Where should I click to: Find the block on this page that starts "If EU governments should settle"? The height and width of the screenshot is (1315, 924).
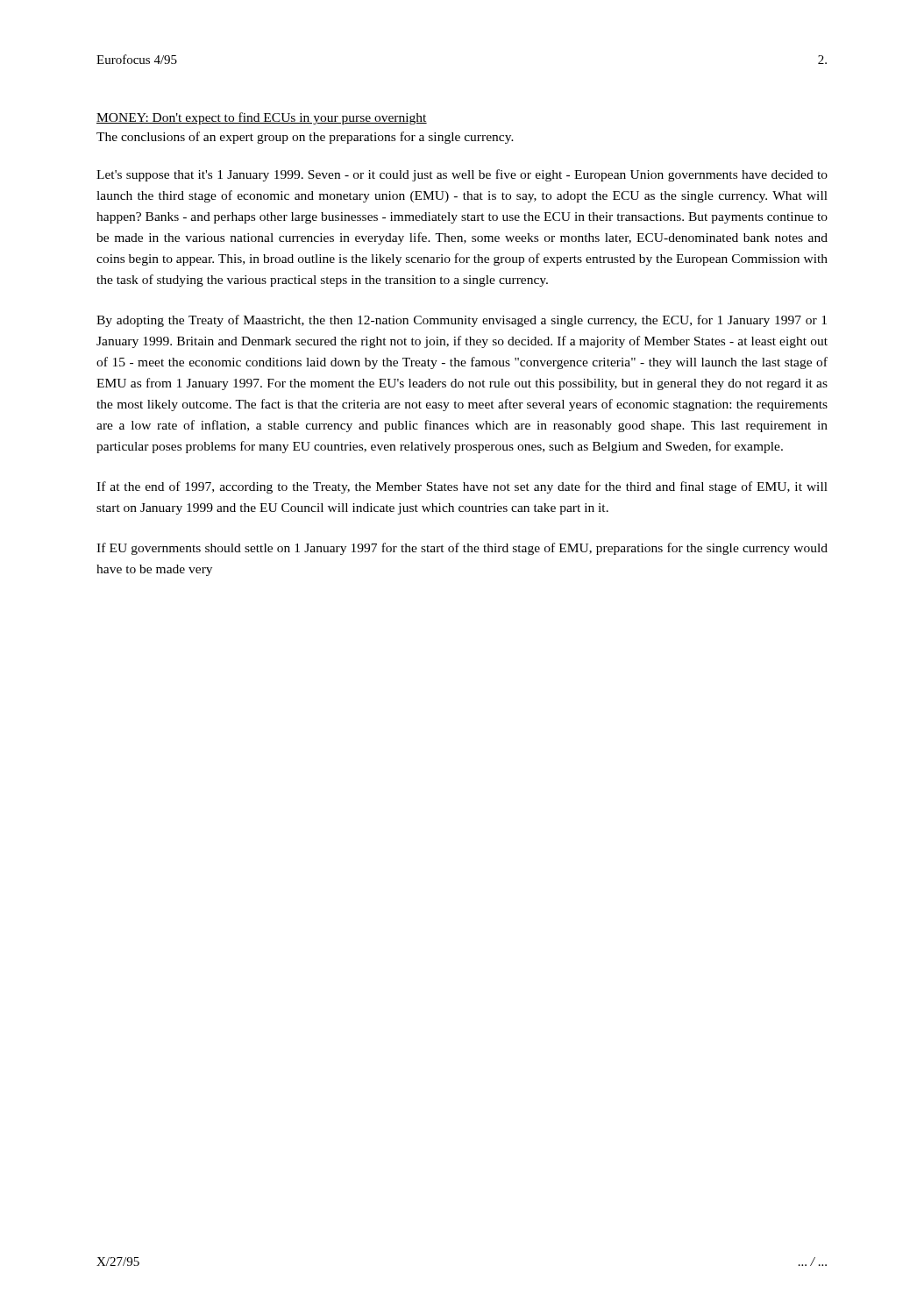[x=462, y=558]
